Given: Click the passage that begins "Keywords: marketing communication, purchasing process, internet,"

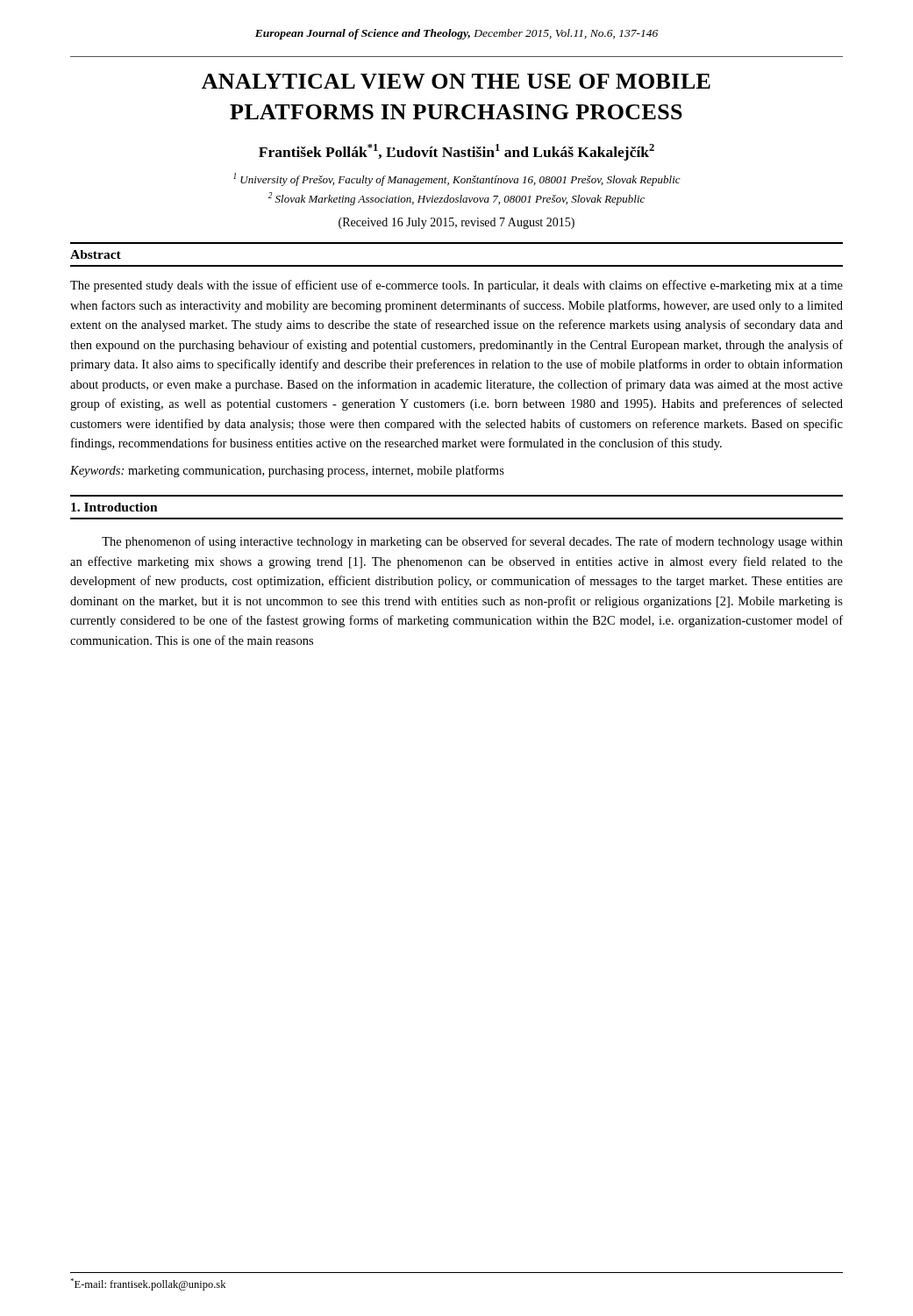Looking at the screenshot, I should [287, 471].
